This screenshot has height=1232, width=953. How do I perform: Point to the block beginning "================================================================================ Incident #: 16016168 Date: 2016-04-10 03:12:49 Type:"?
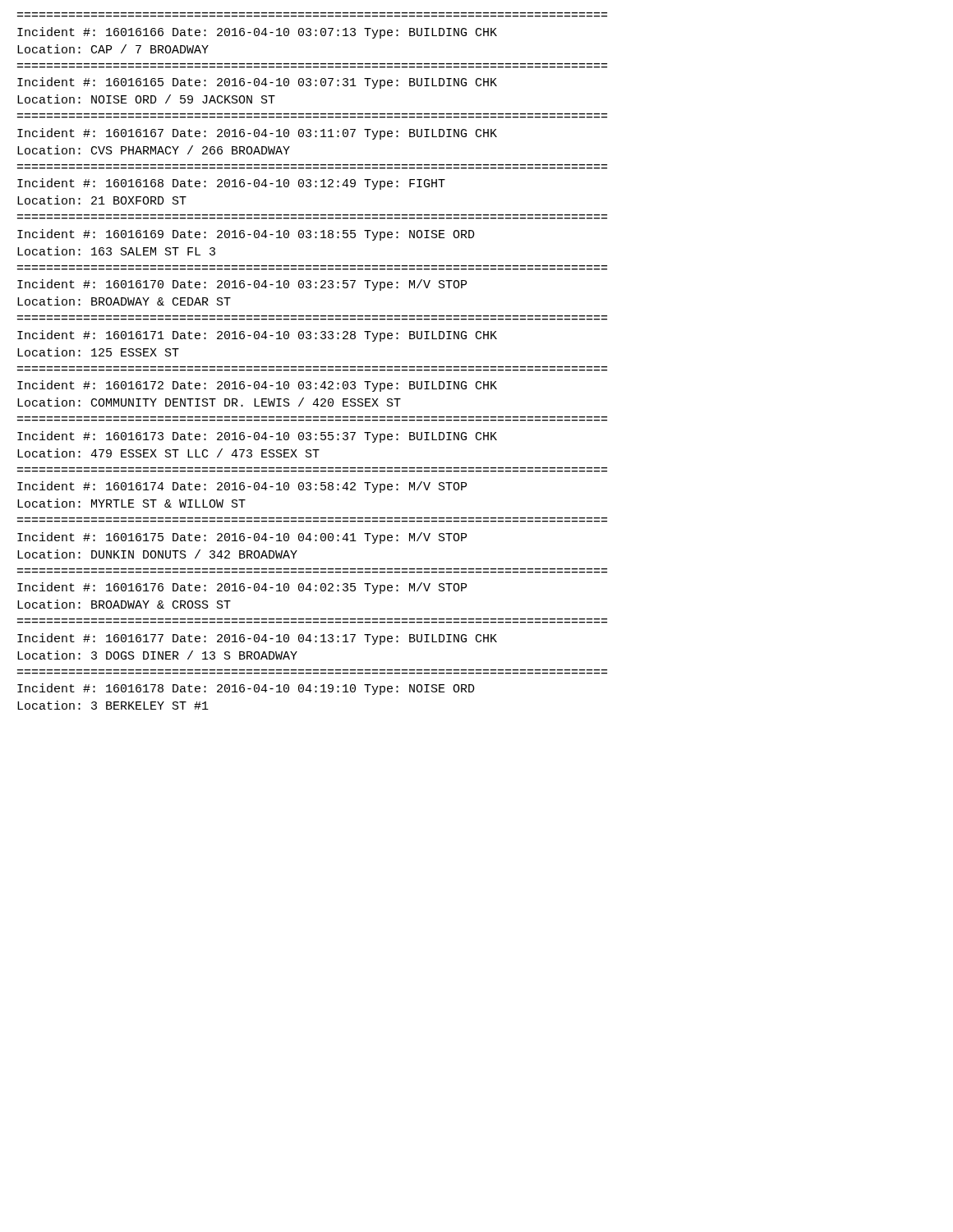click(x=231, y=184)
